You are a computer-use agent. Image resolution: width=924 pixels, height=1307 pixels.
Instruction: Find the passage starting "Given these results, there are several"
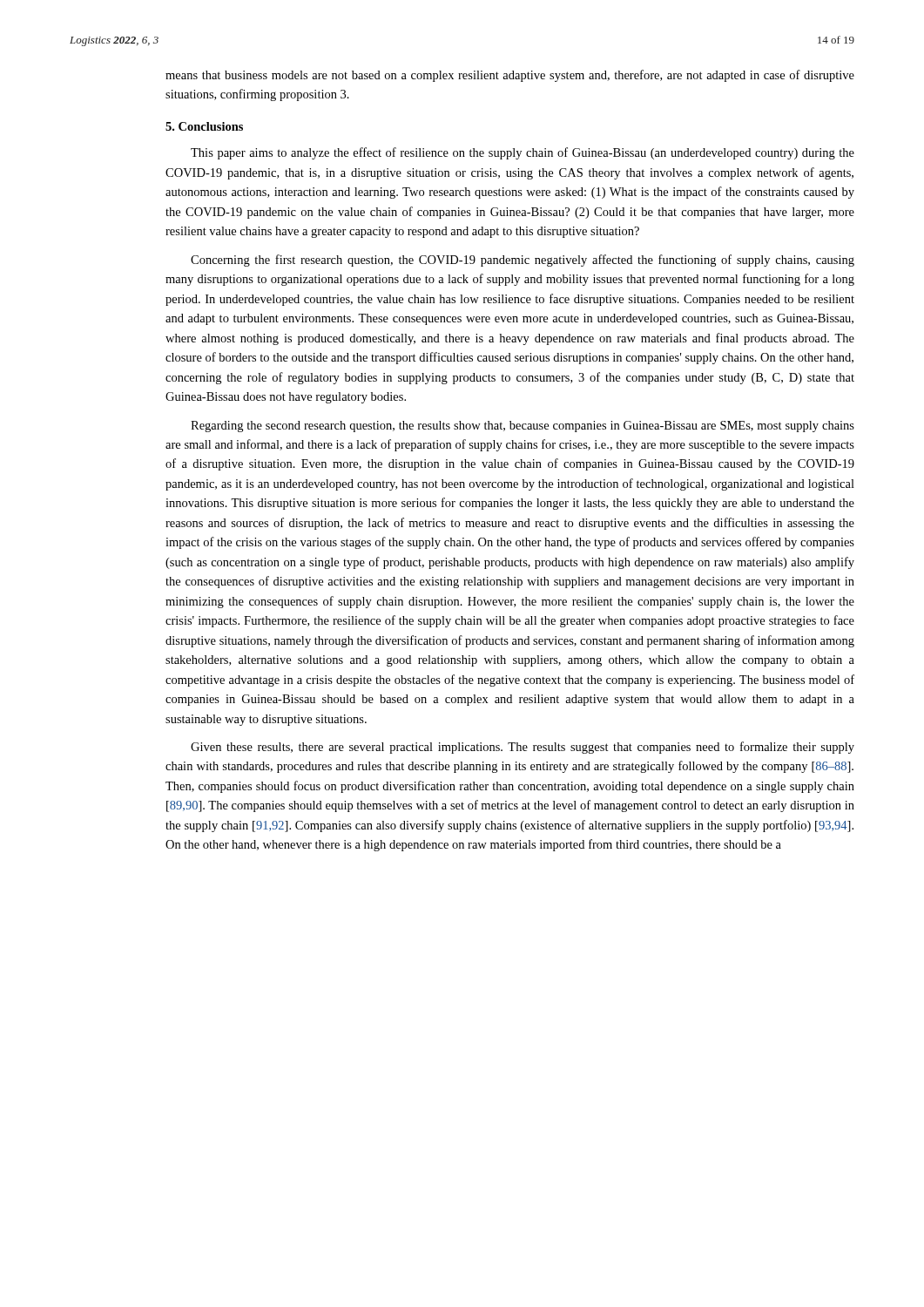click(510, 796)
